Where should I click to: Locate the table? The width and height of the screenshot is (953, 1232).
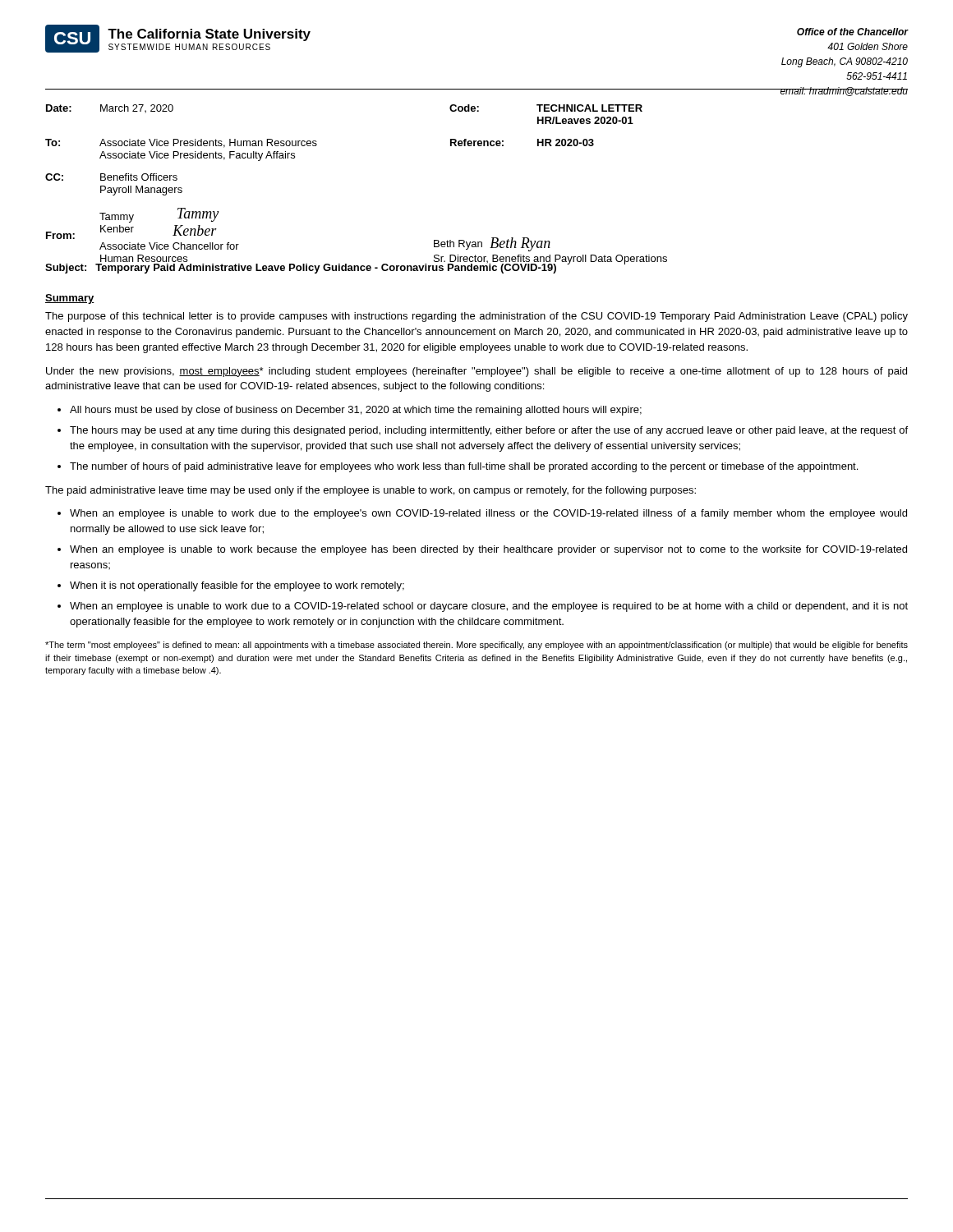click(x=476, y=183)
